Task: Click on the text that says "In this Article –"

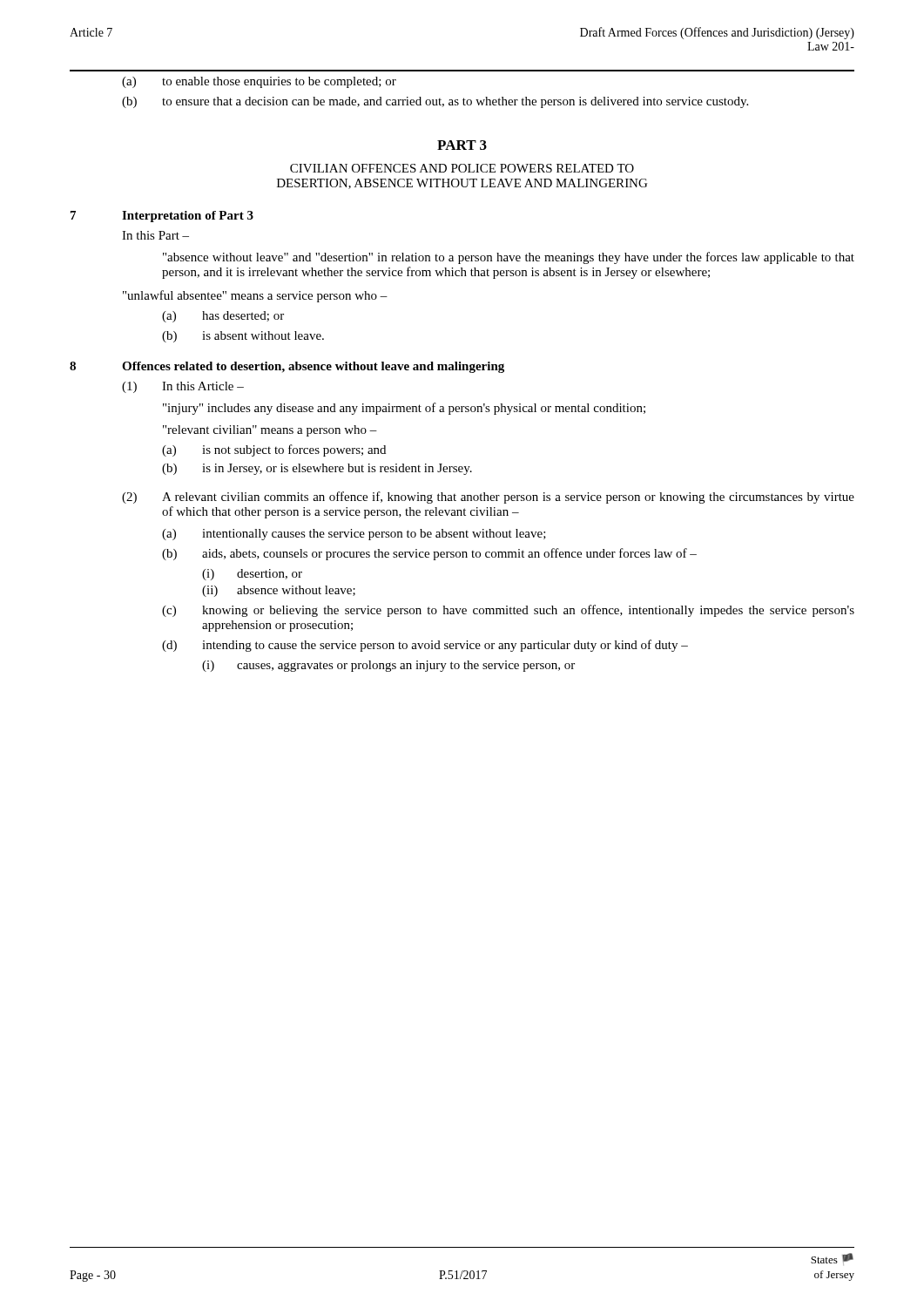Action: tap(203, 386)
